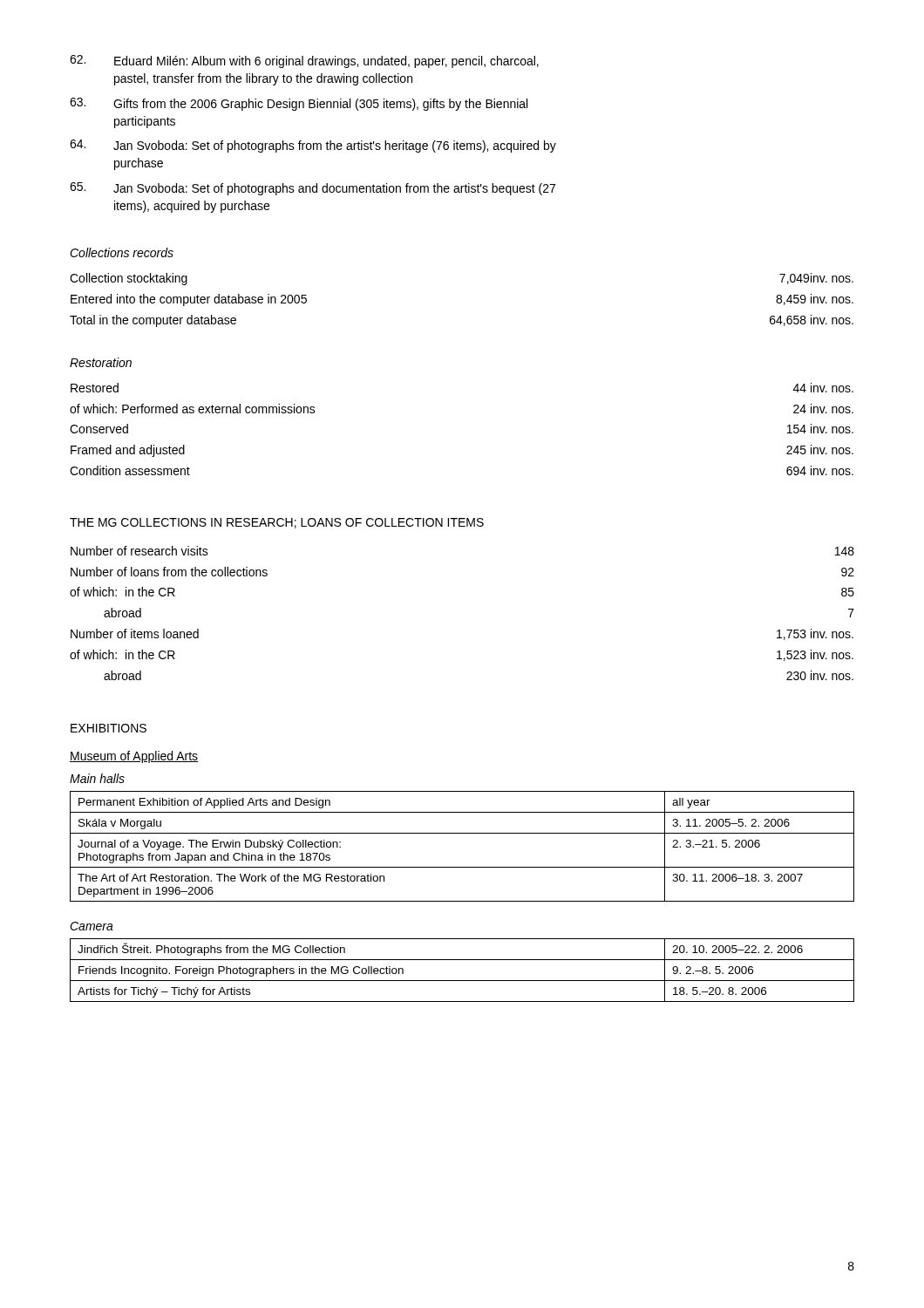Find "Collections records" on this page
The image size is (924, 1308).
pos(122,253)
